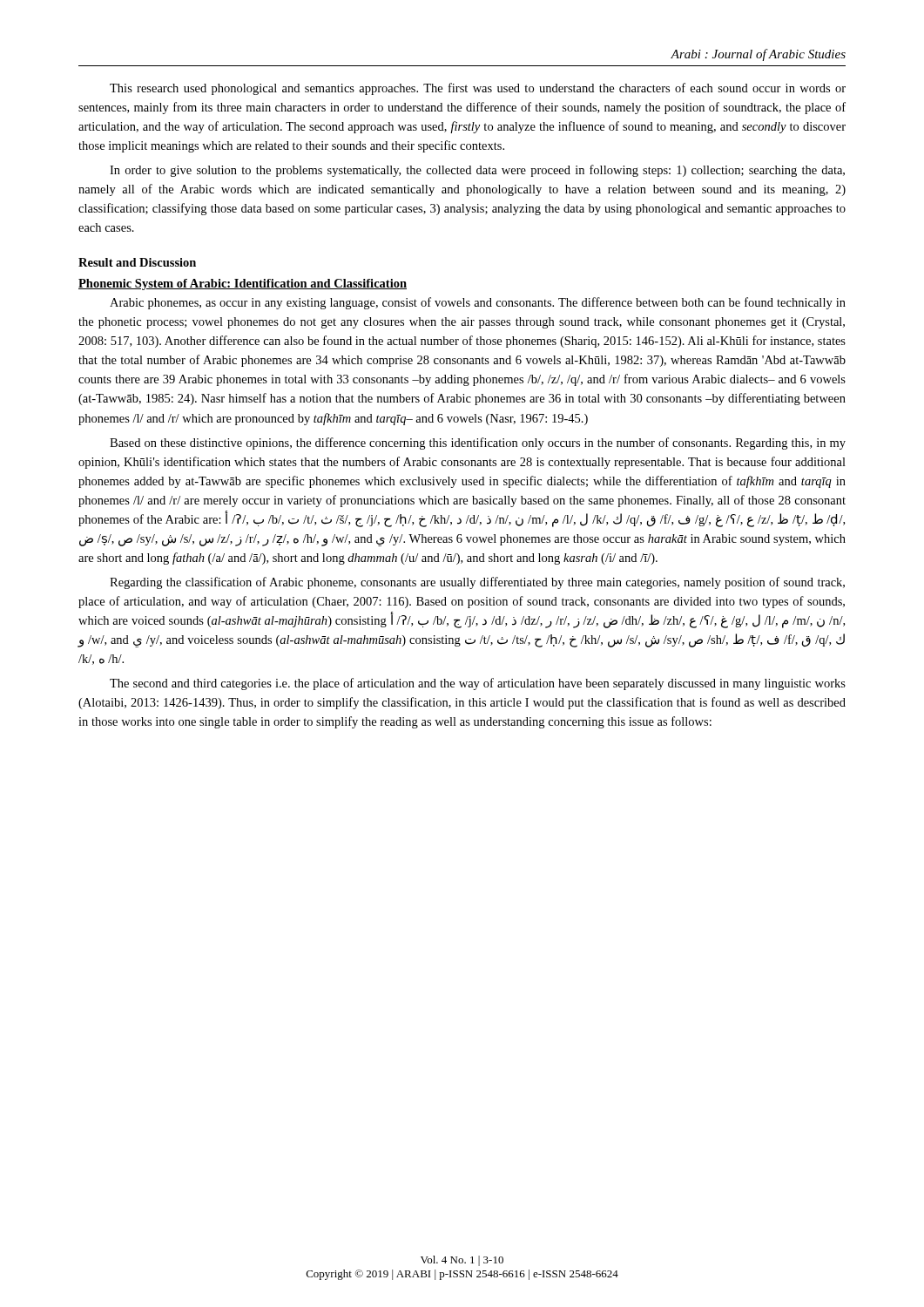Click where it says "Phonemic System of Arabic: Identification and Classification"
The width and height of the screenshot is (924, 1307).
pos(243,283)
